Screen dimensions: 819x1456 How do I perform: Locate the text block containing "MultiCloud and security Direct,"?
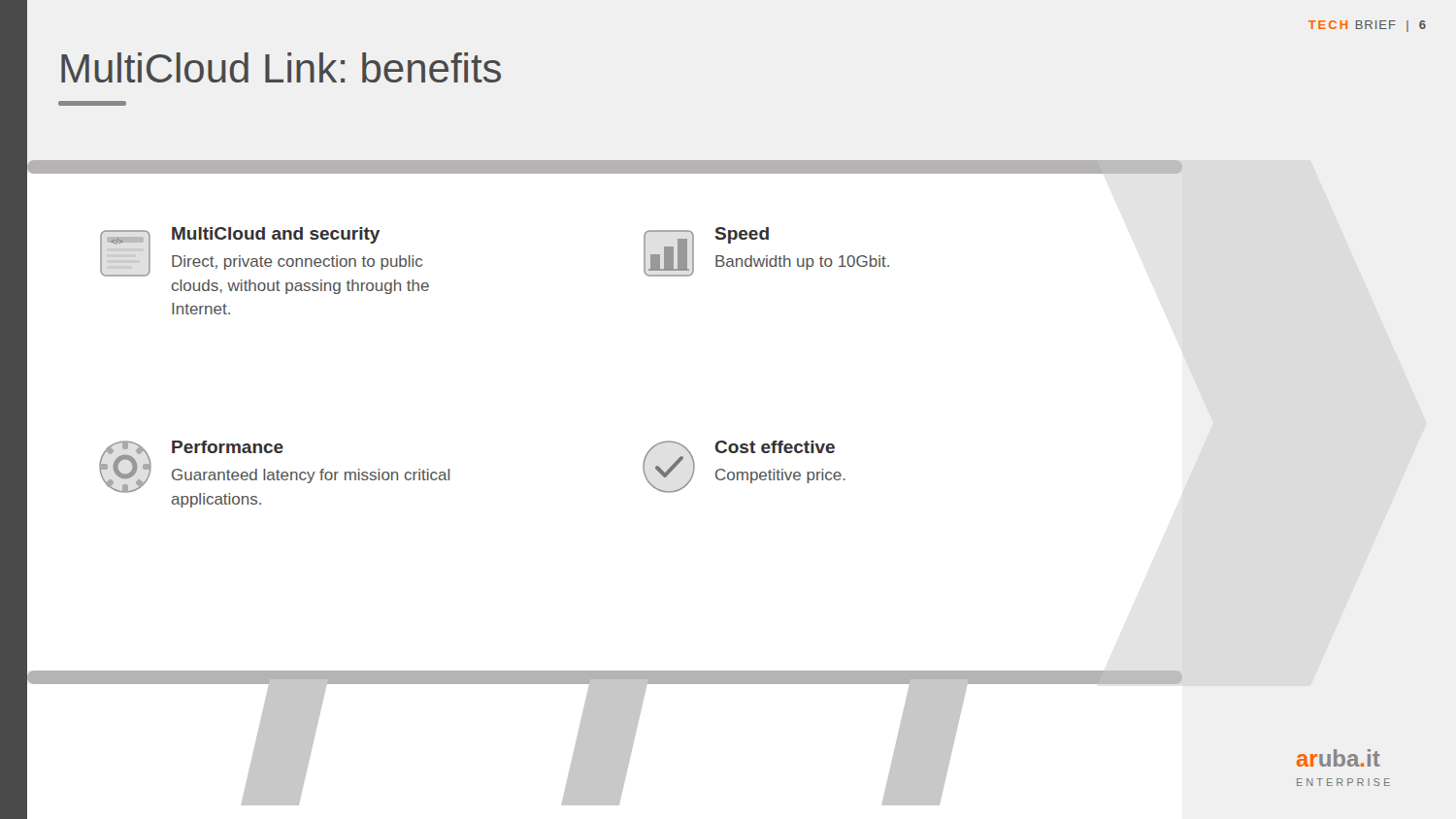click(263, 273)
